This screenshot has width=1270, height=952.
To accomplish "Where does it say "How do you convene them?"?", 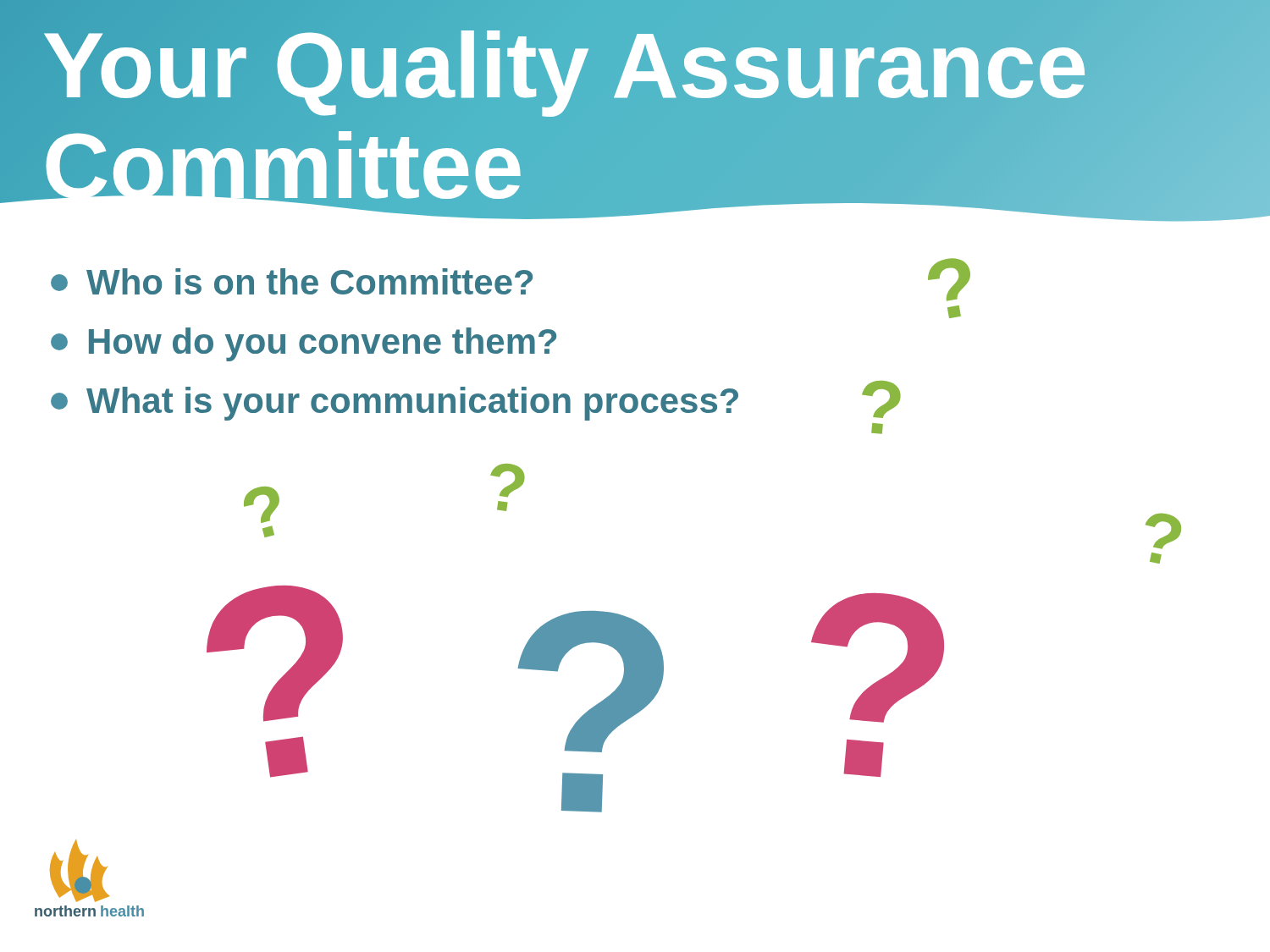I will coord(305,342).
